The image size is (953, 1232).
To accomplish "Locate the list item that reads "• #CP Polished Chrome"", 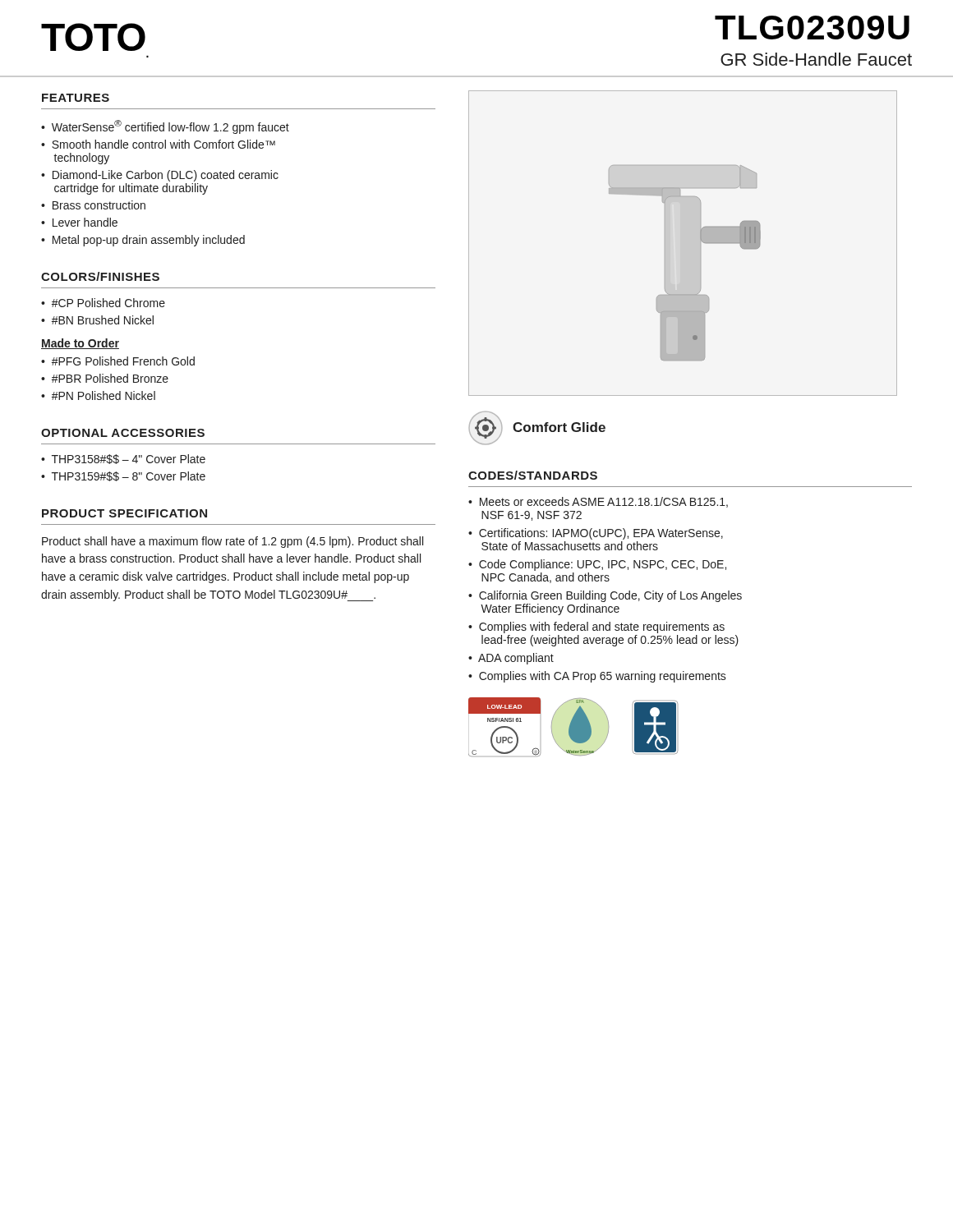I will pyautogui.click(x=103, y=303).
